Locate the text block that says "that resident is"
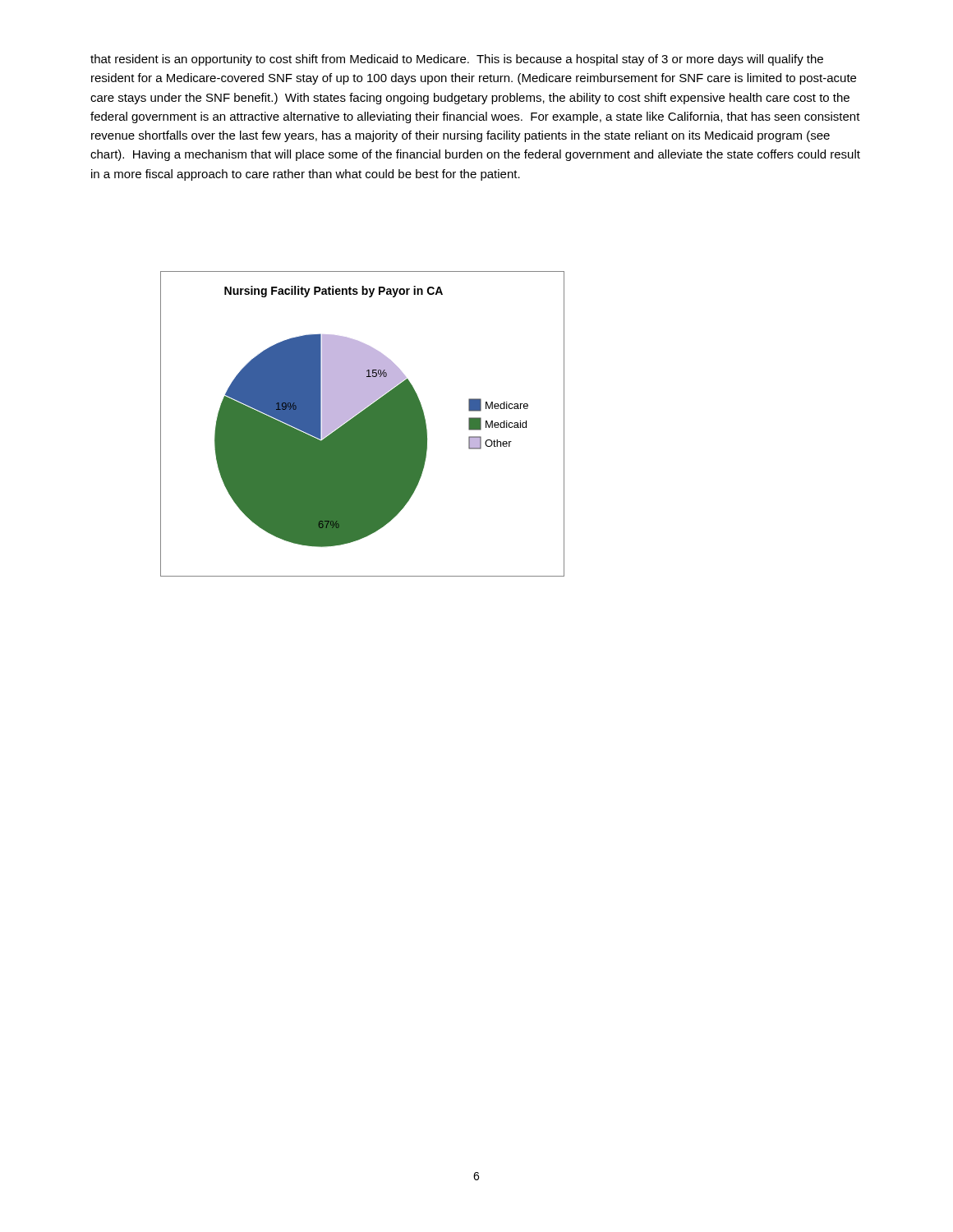The image size is (953, 1232). 475,116
